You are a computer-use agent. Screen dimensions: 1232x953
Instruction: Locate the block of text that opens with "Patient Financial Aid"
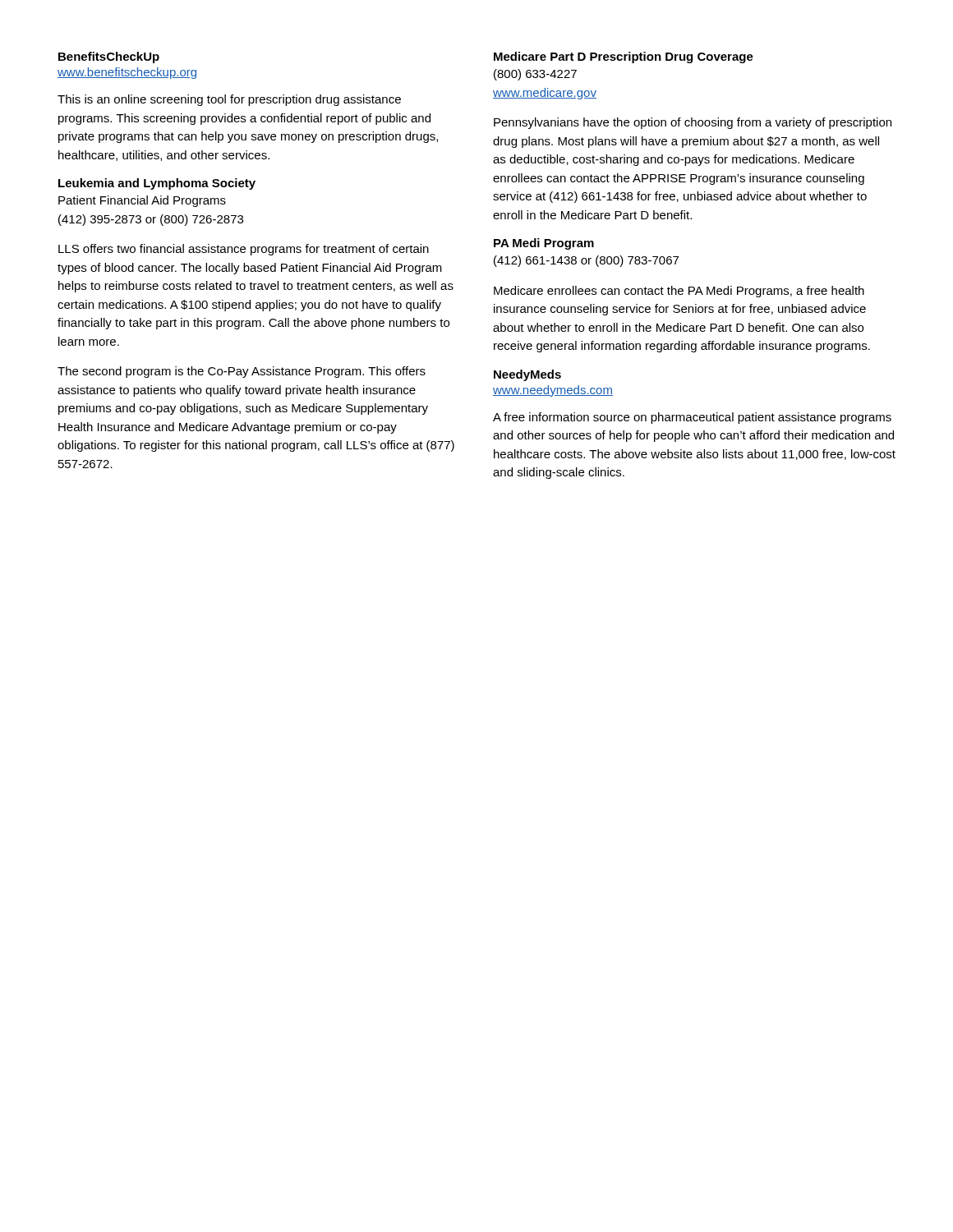click(151, 209)
